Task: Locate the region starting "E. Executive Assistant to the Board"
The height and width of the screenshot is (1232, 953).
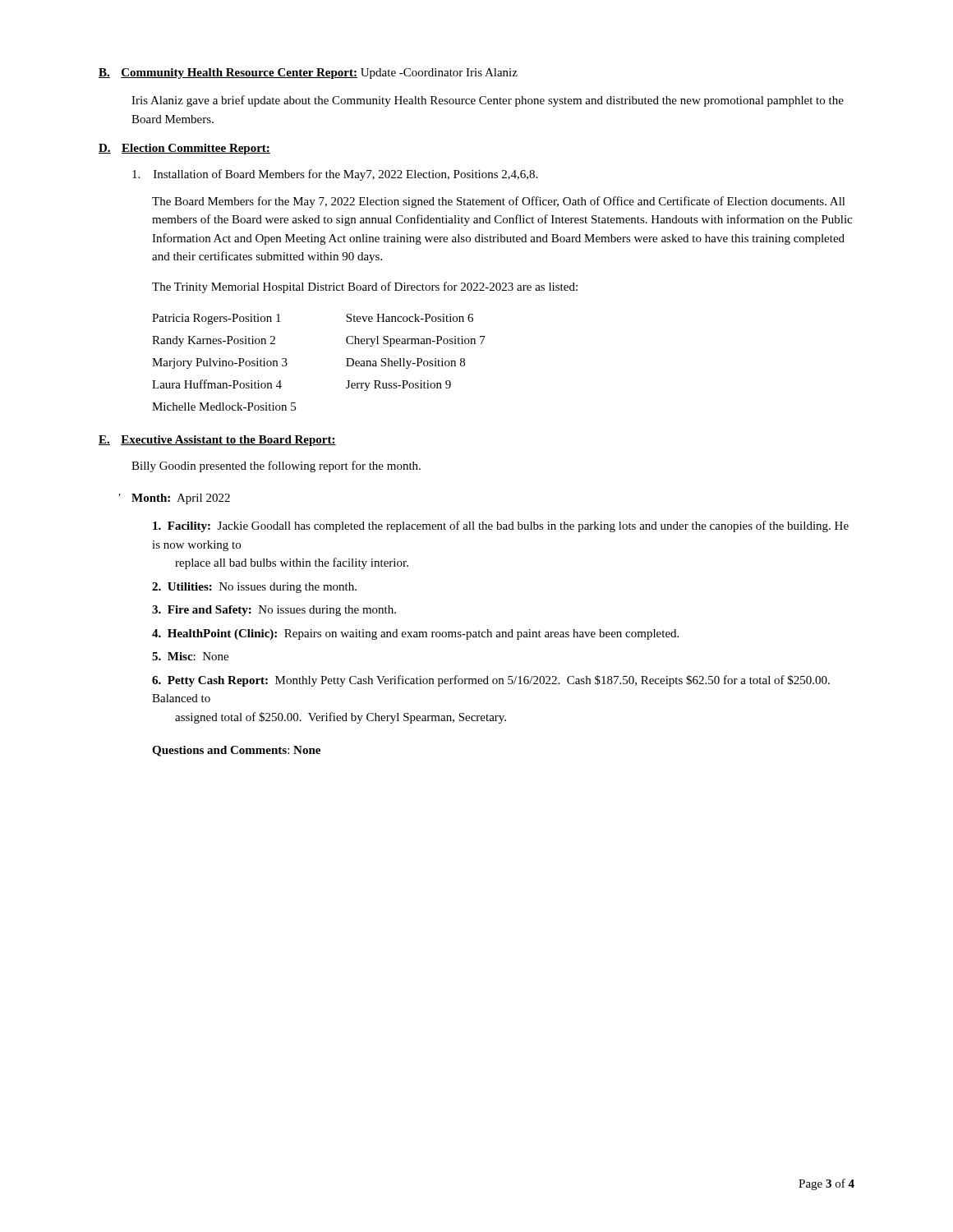Action: click(217, 440)
